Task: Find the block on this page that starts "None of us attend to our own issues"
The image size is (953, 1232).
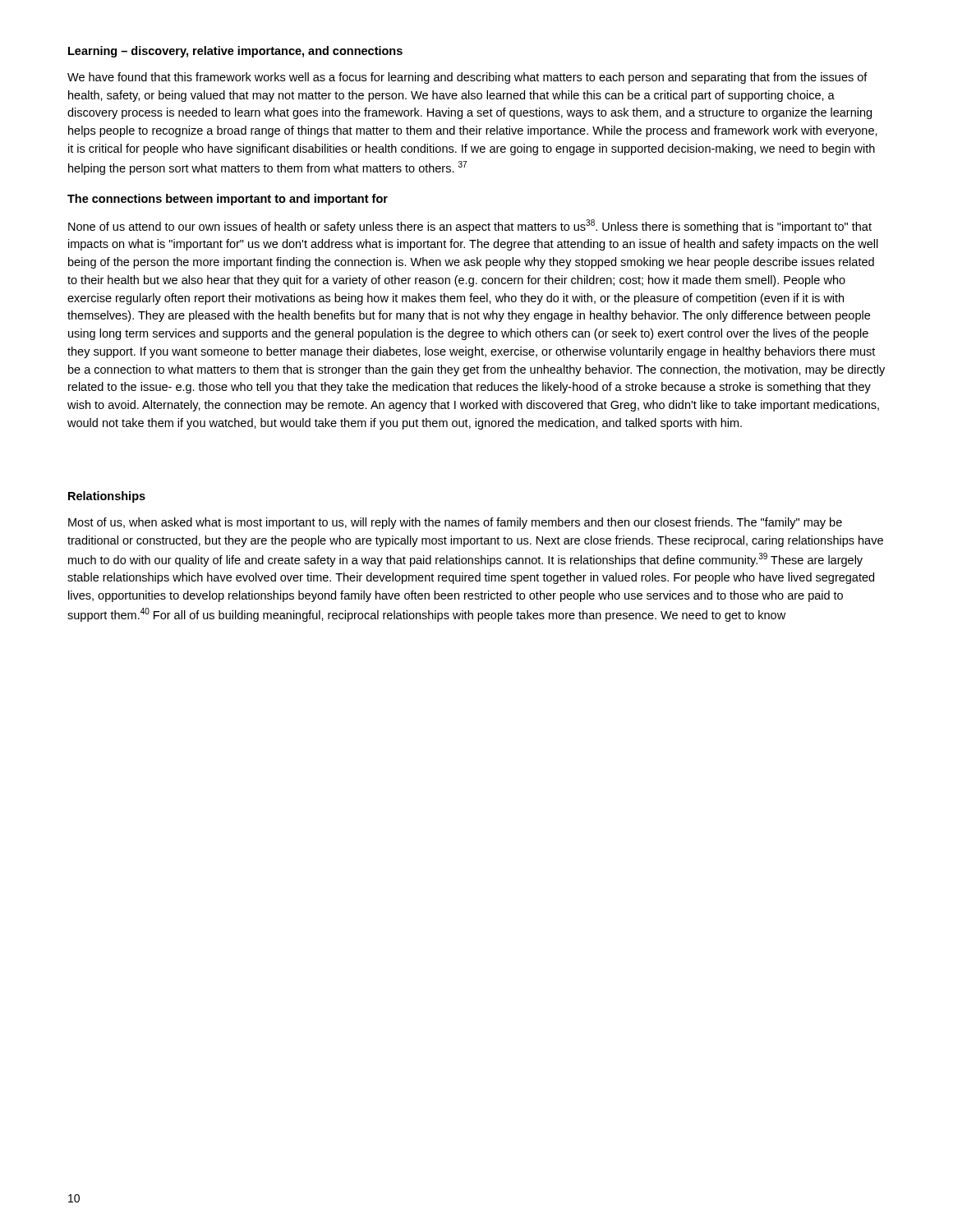Action: coord(476,325)
